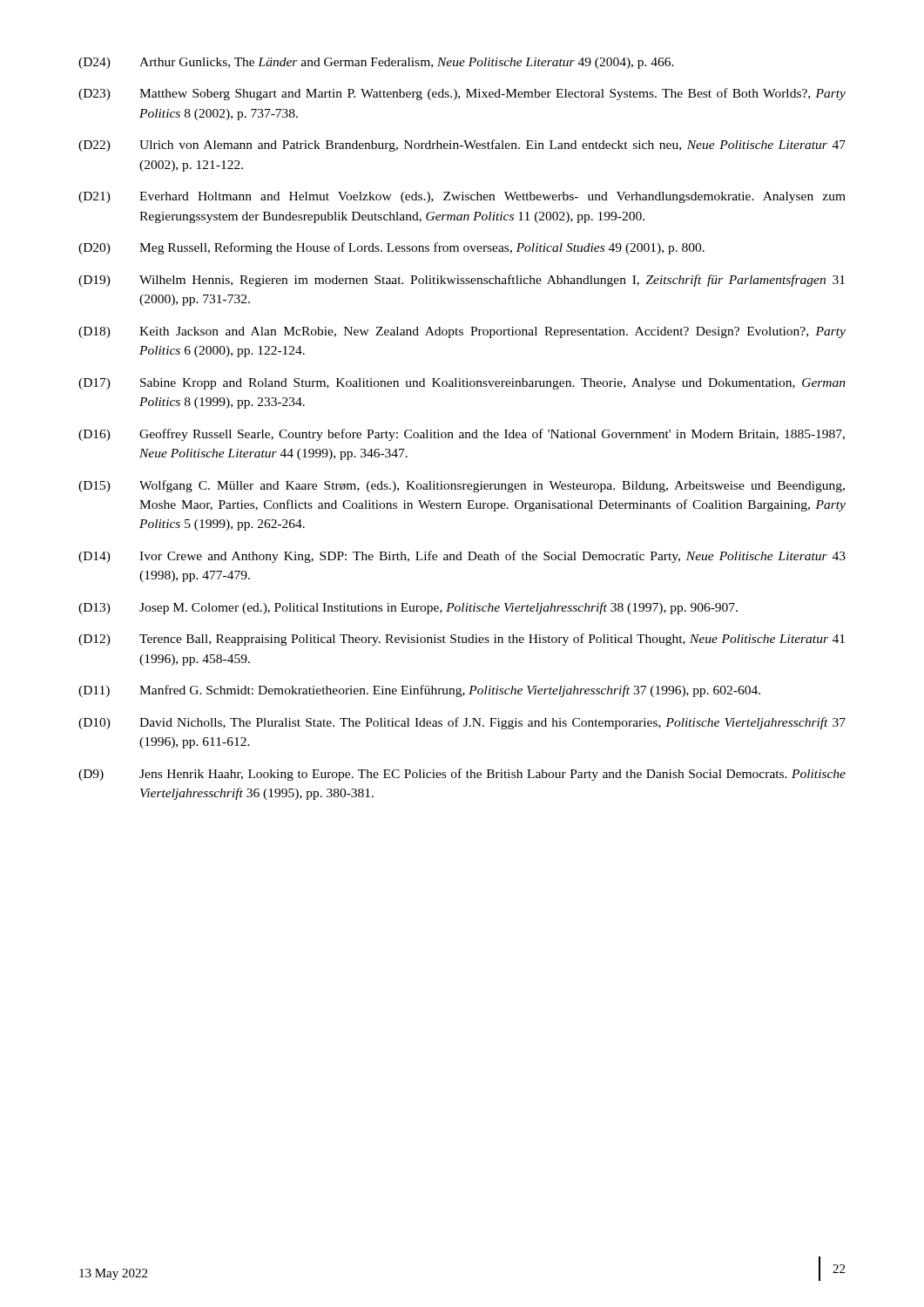Locate the text block starting "(D13) Josep M. Colomer (ed.), Political Institutions"
The image size is (924, 1307).
(x=462, y=607)
